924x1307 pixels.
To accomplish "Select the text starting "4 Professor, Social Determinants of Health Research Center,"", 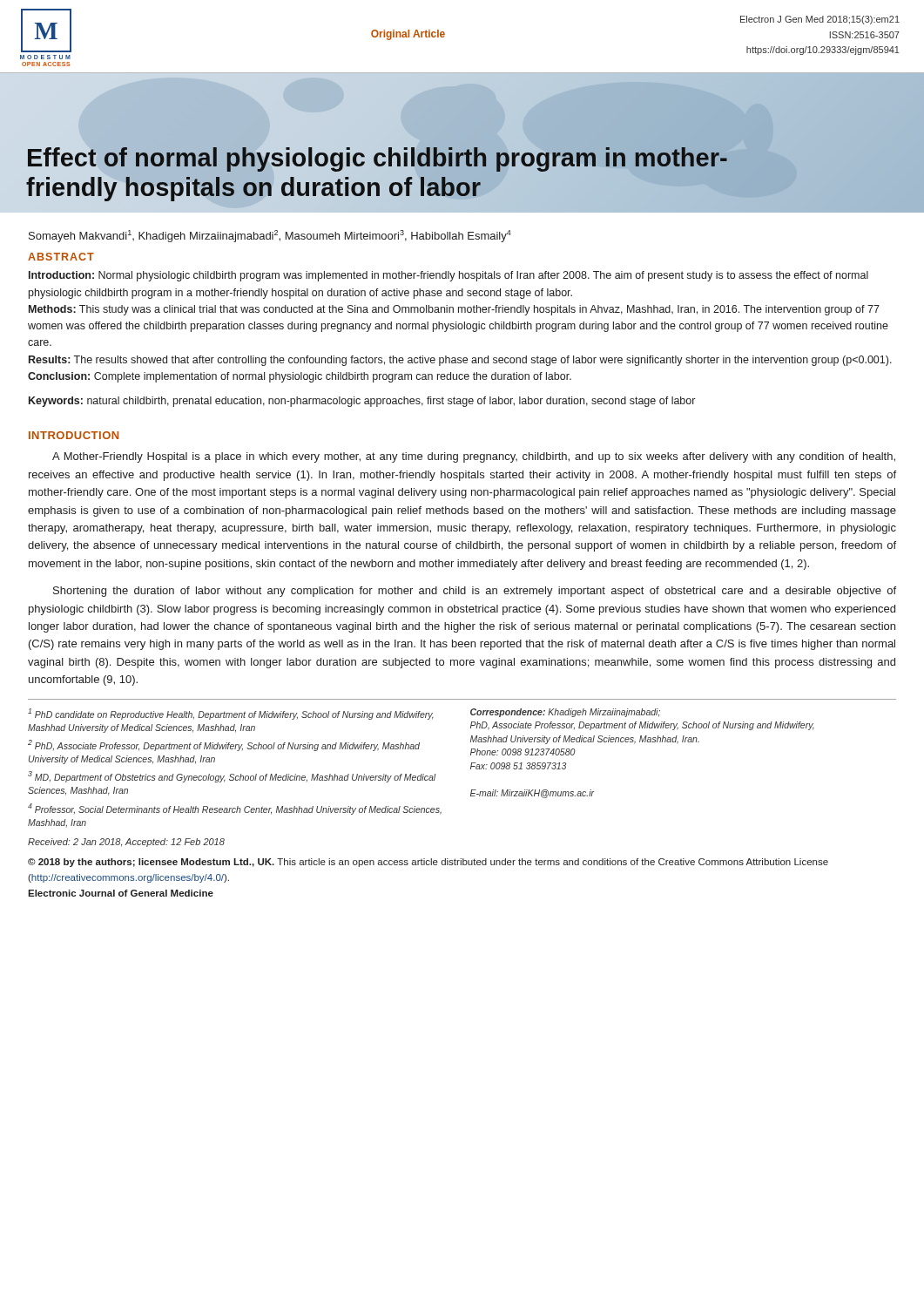I will pyautogui.click(x=235, y=814).
